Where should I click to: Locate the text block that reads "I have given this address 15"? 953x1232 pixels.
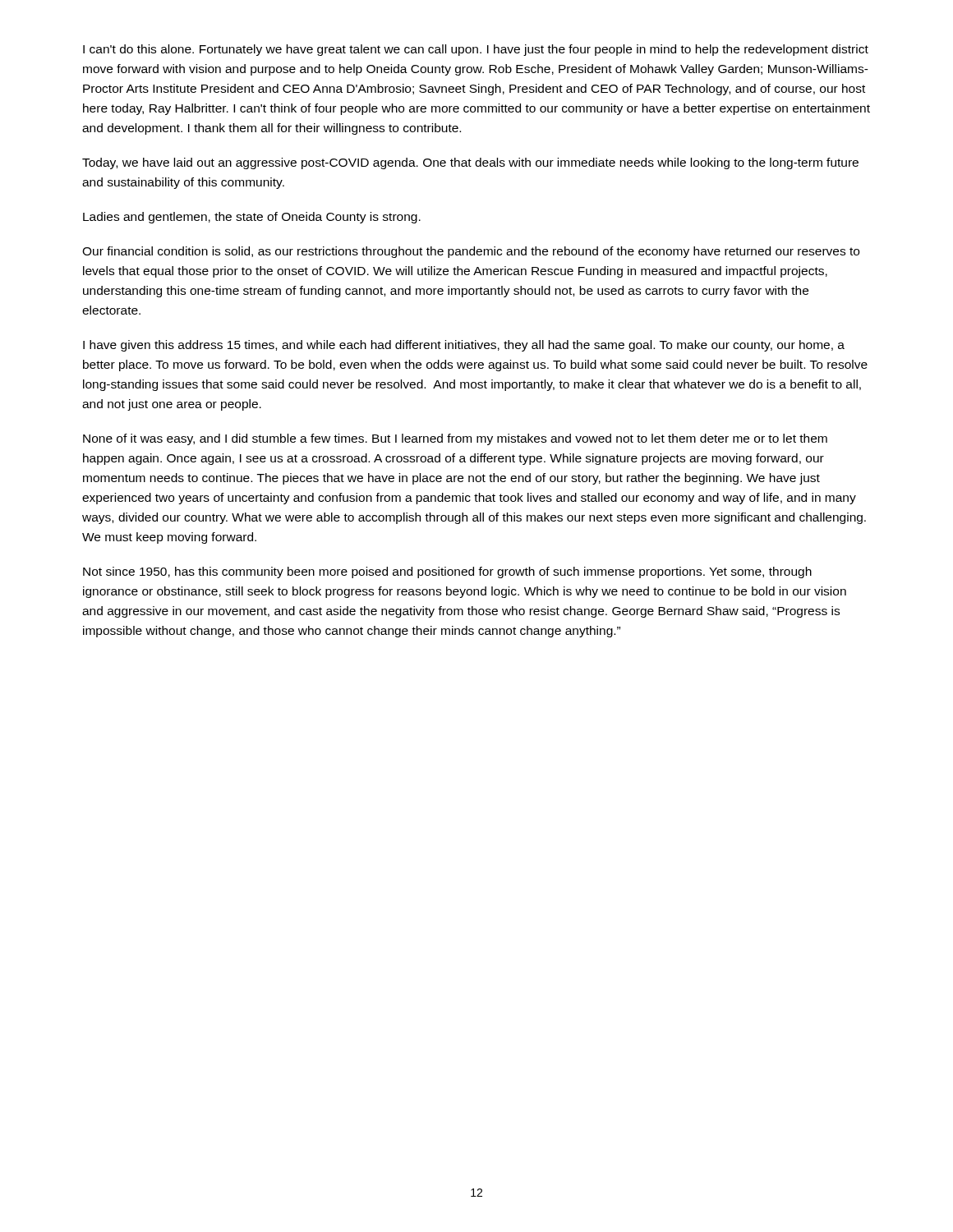[475, 374]
